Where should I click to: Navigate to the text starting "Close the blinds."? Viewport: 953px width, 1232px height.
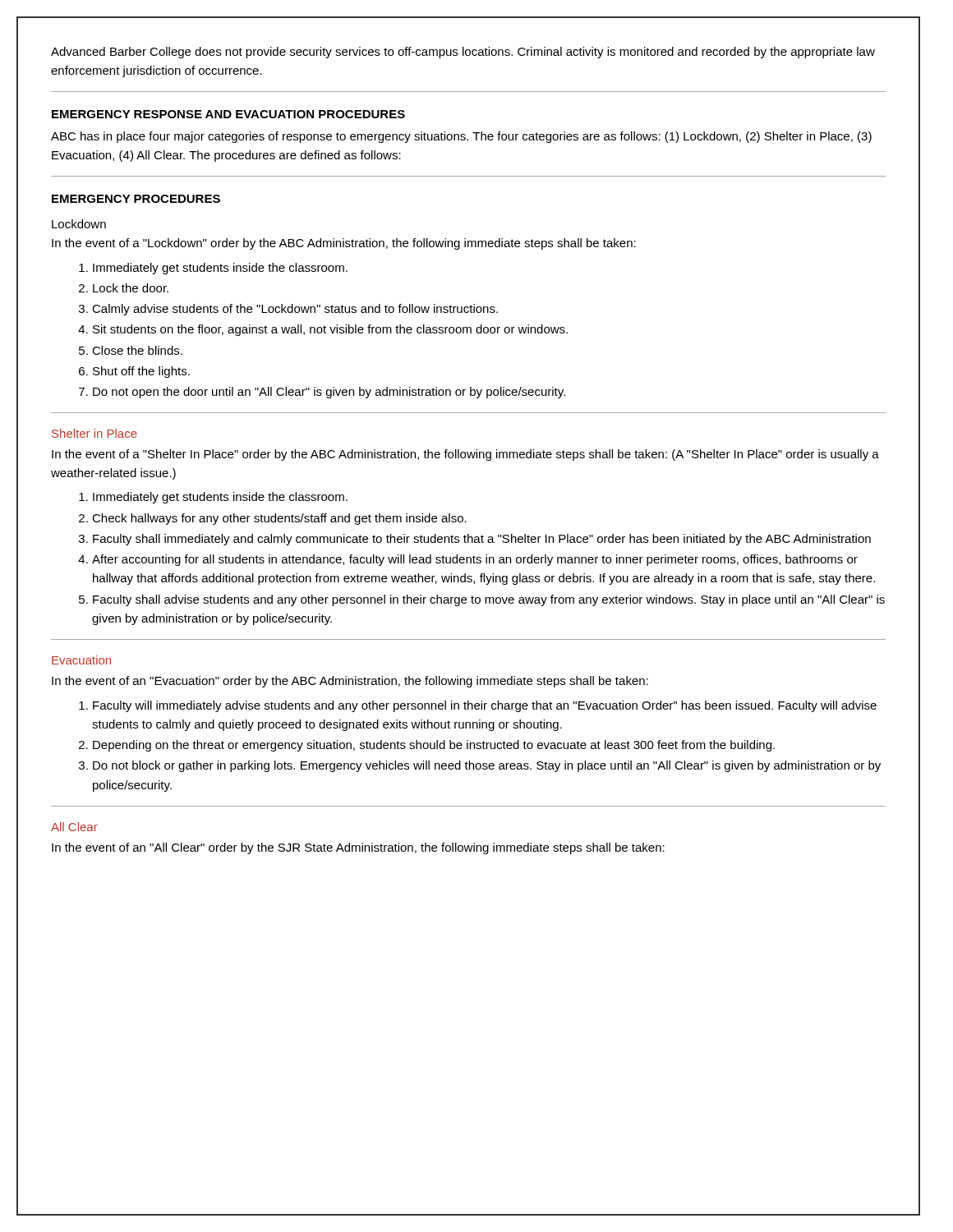[138, 350]
